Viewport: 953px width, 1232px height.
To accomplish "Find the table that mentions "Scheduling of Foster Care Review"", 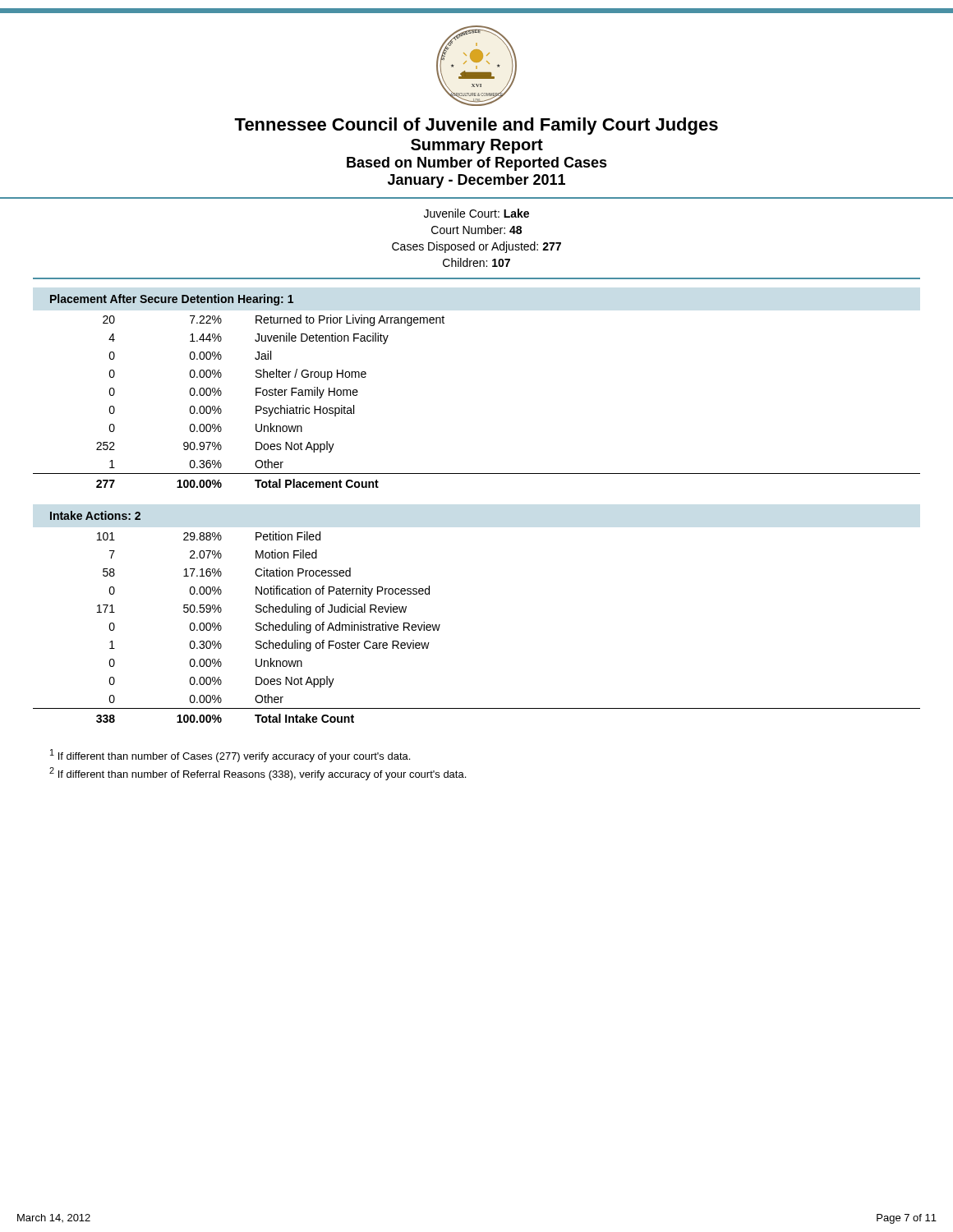I will [x=476, y=628].
